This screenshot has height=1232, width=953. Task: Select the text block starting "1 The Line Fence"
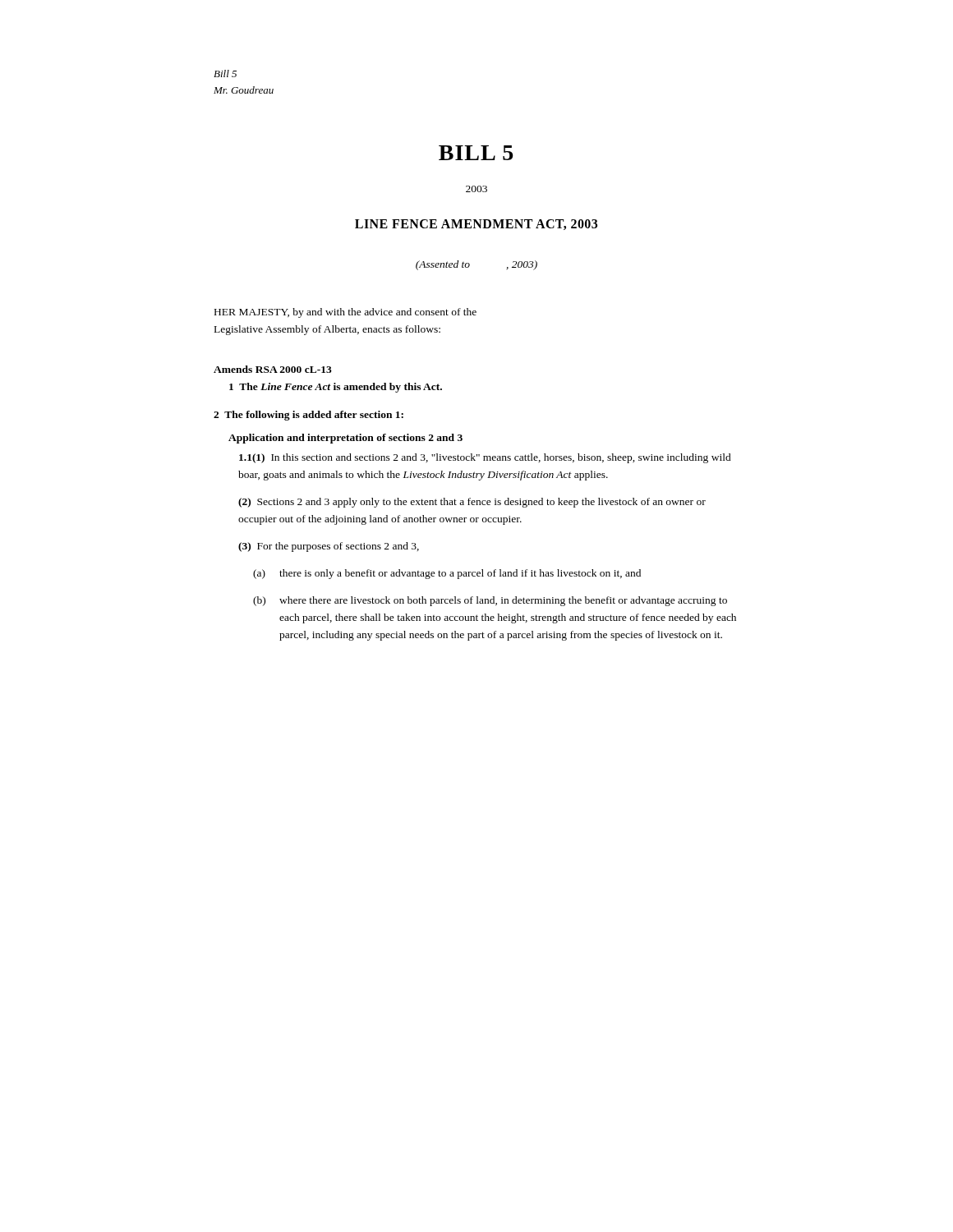336,387
